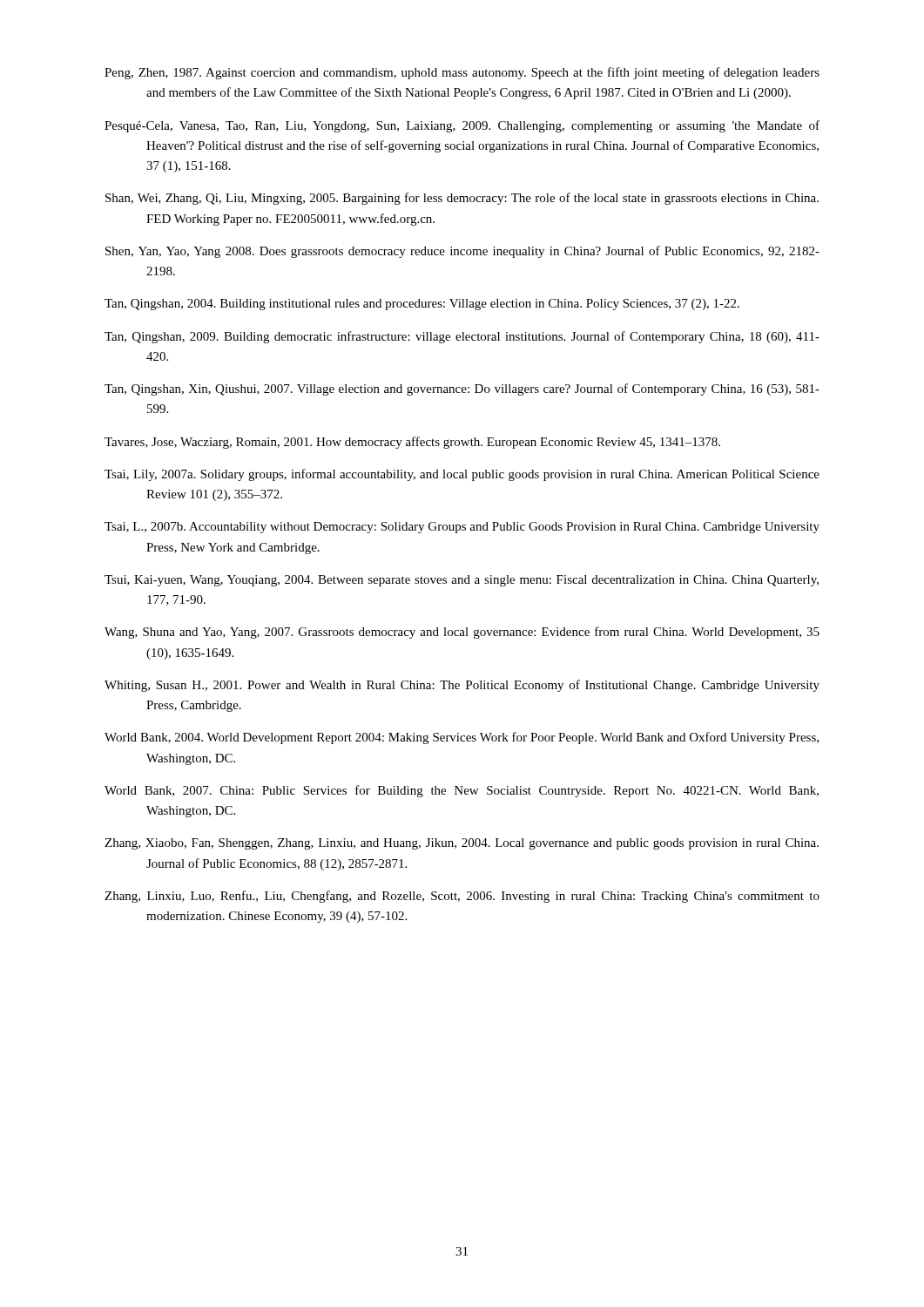This screenshot has width=924, height=1307.
Task: Select the text starting "Wang, Shuna and Yao, Yang,"
Action: pos(462,642)
